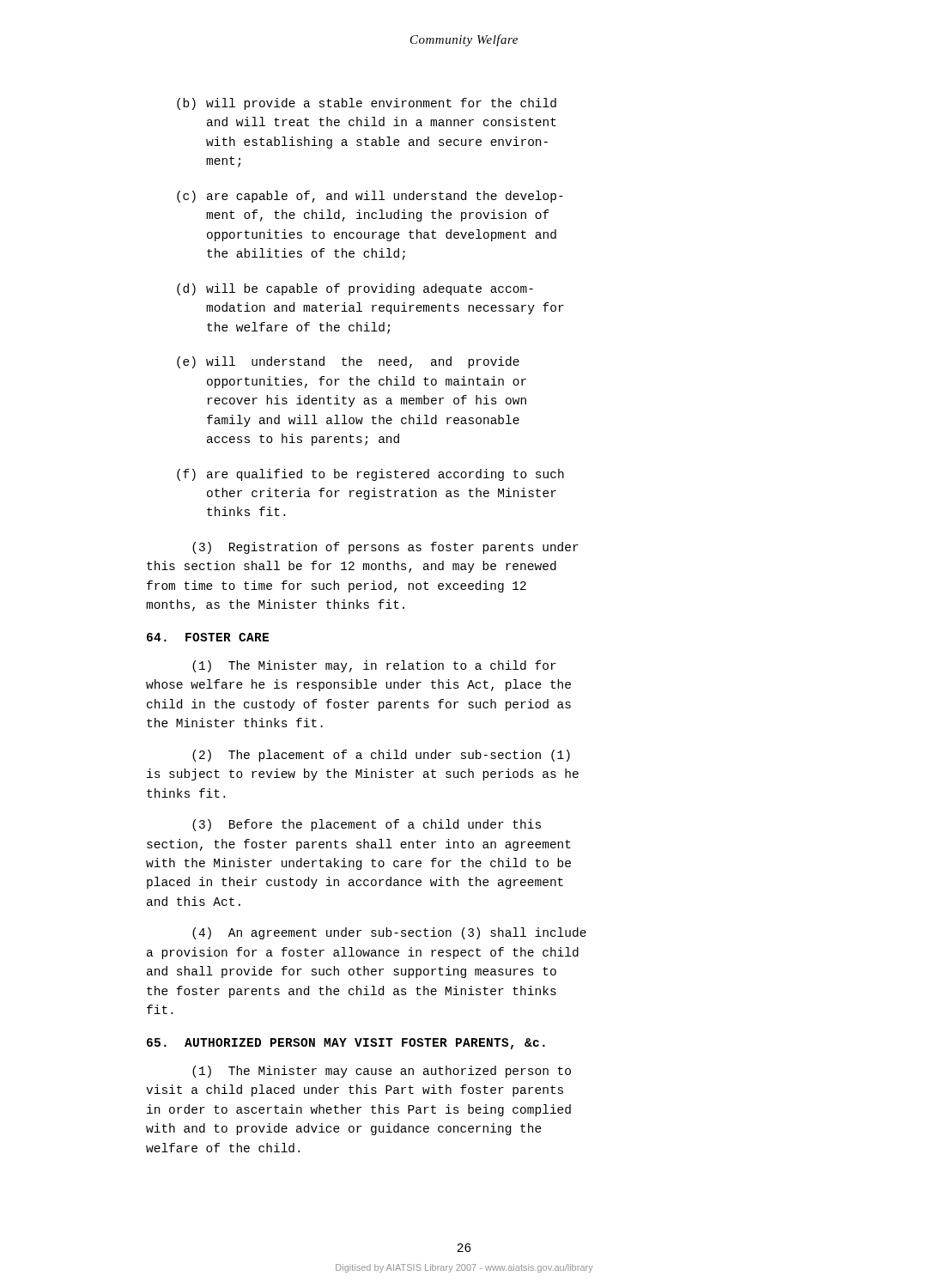Where is the passage that starts "(3) Registration of persons as"?
928x1288 pixels.
pos(363,577)
